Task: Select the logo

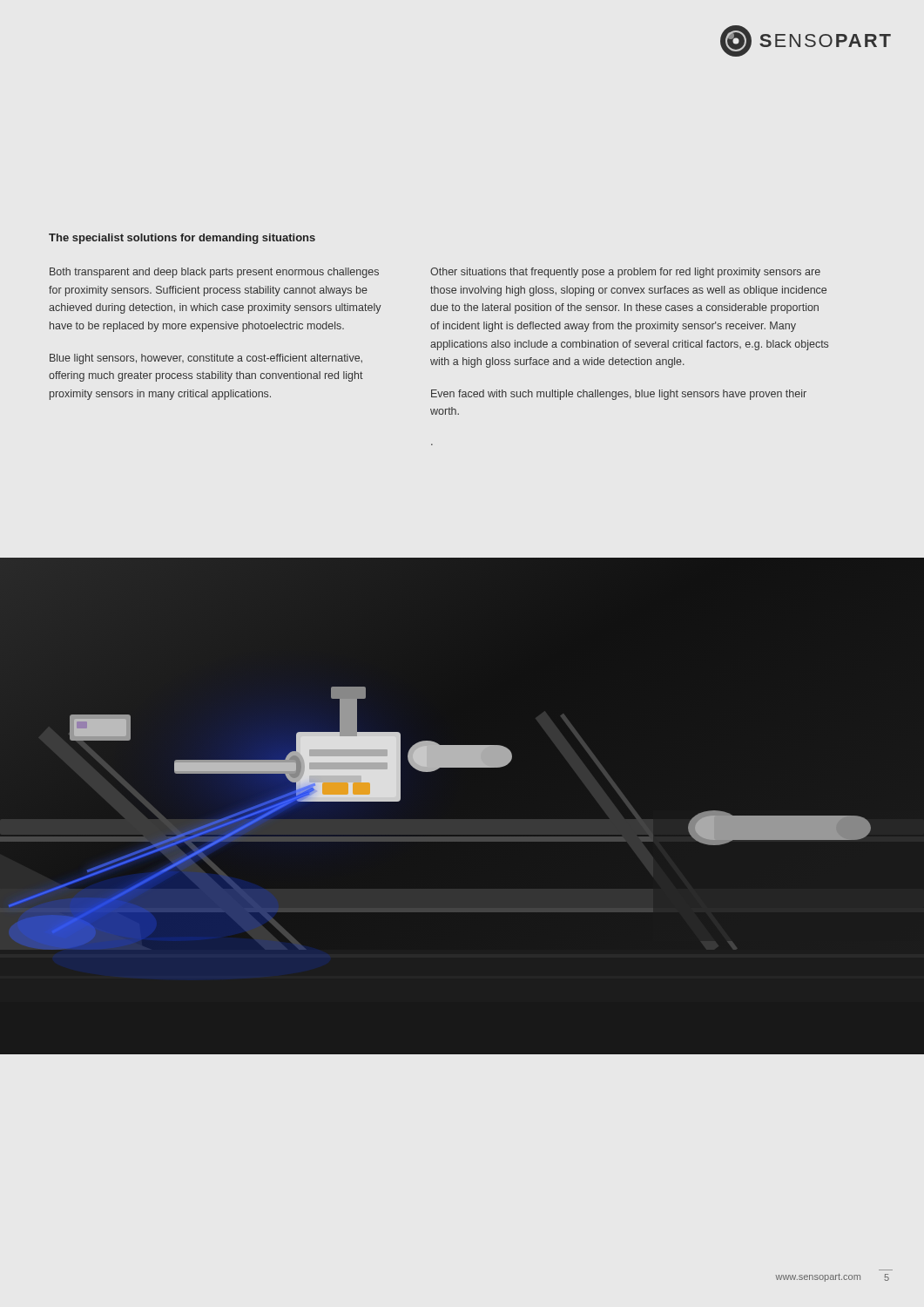Action: [x=806, y=41]
